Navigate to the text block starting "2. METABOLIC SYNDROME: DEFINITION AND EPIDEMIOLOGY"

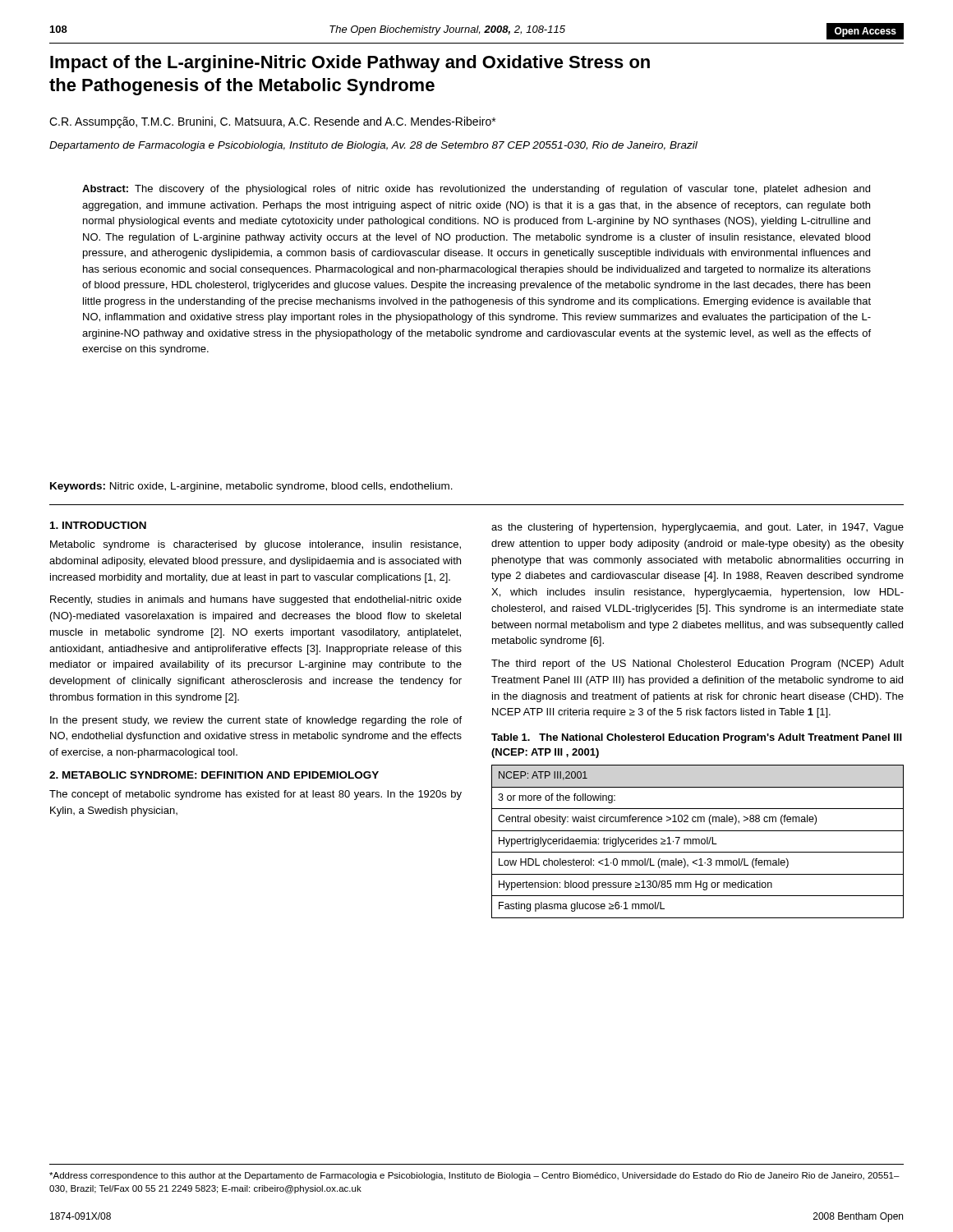214,775
